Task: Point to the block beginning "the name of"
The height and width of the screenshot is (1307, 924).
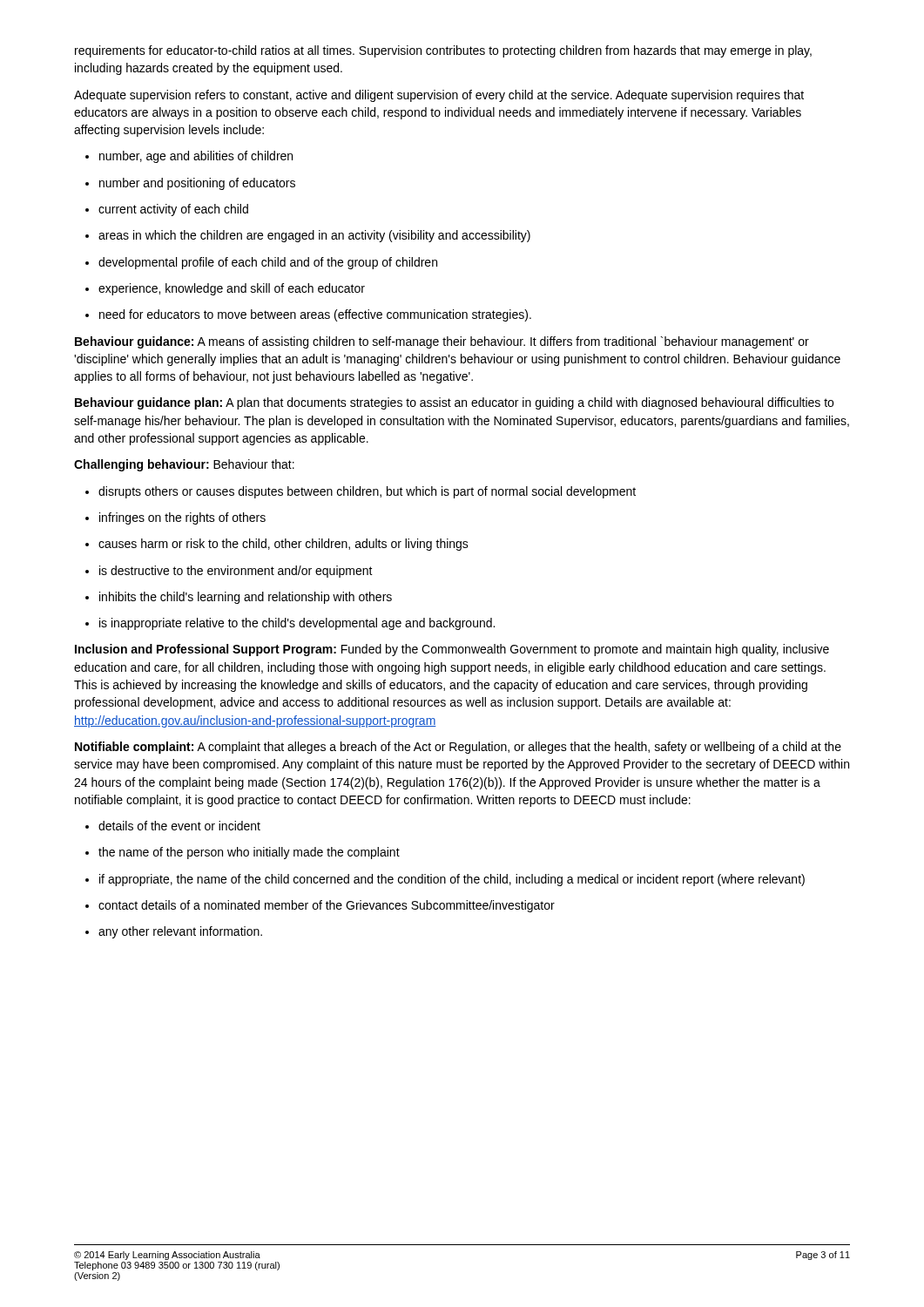Action: tap(243, 853)
